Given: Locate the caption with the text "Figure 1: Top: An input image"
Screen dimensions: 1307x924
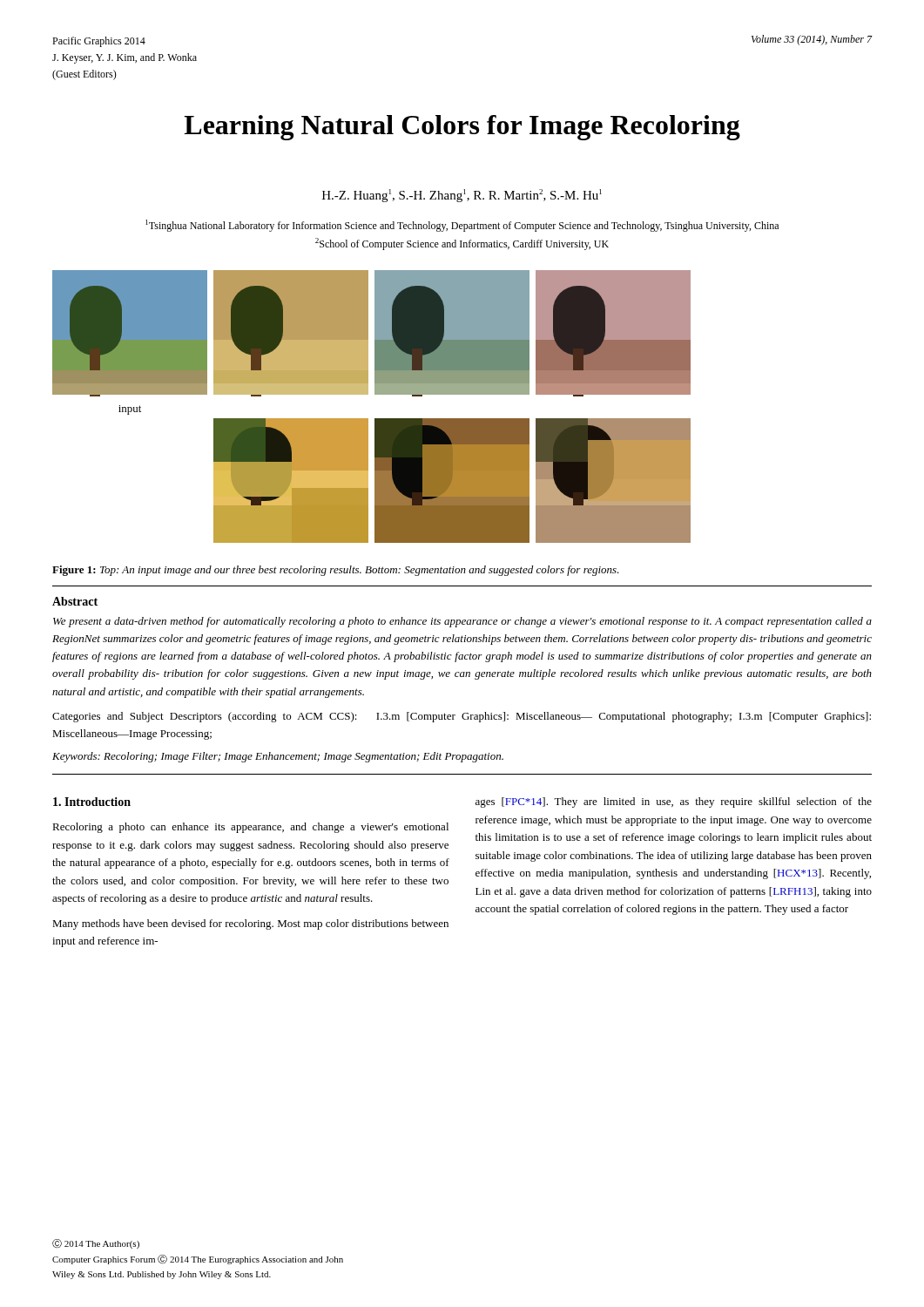Looking at the screenshot, I should pyautogui.click(x=336, y=569).
